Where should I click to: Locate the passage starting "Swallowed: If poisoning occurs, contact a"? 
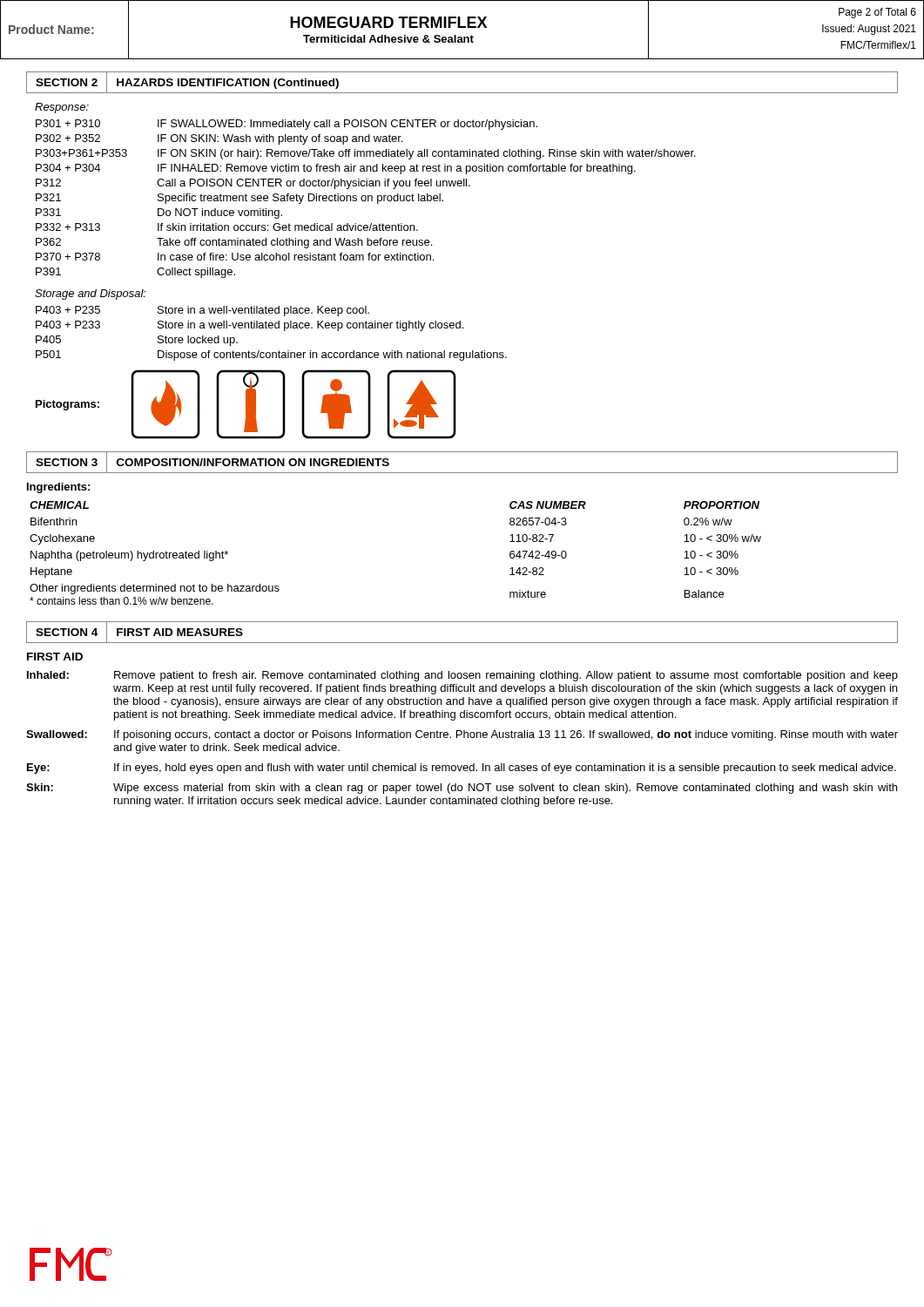(x=462, y=740)
